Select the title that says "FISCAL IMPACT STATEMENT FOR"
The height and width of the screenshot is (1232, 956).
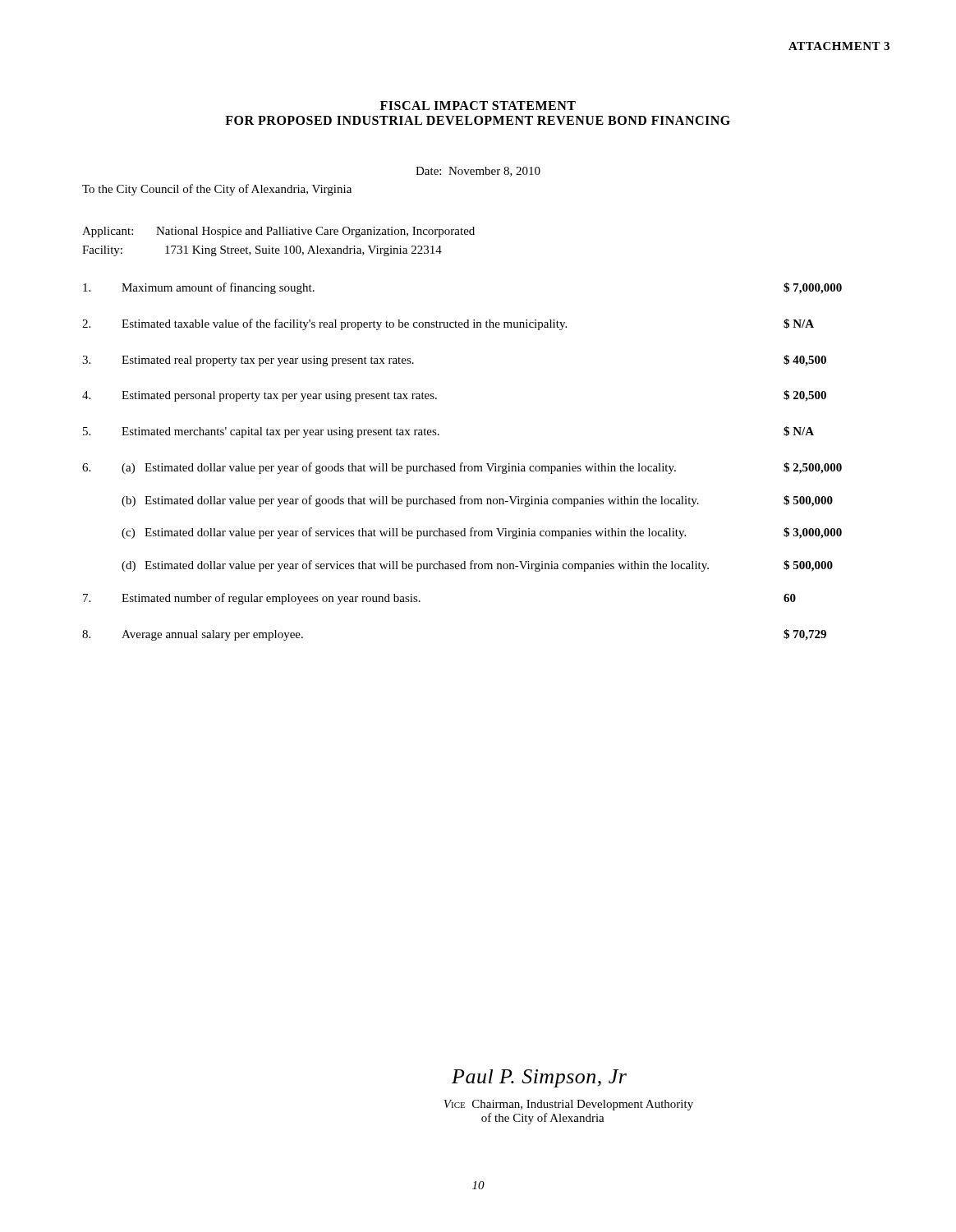coord(478,113)
